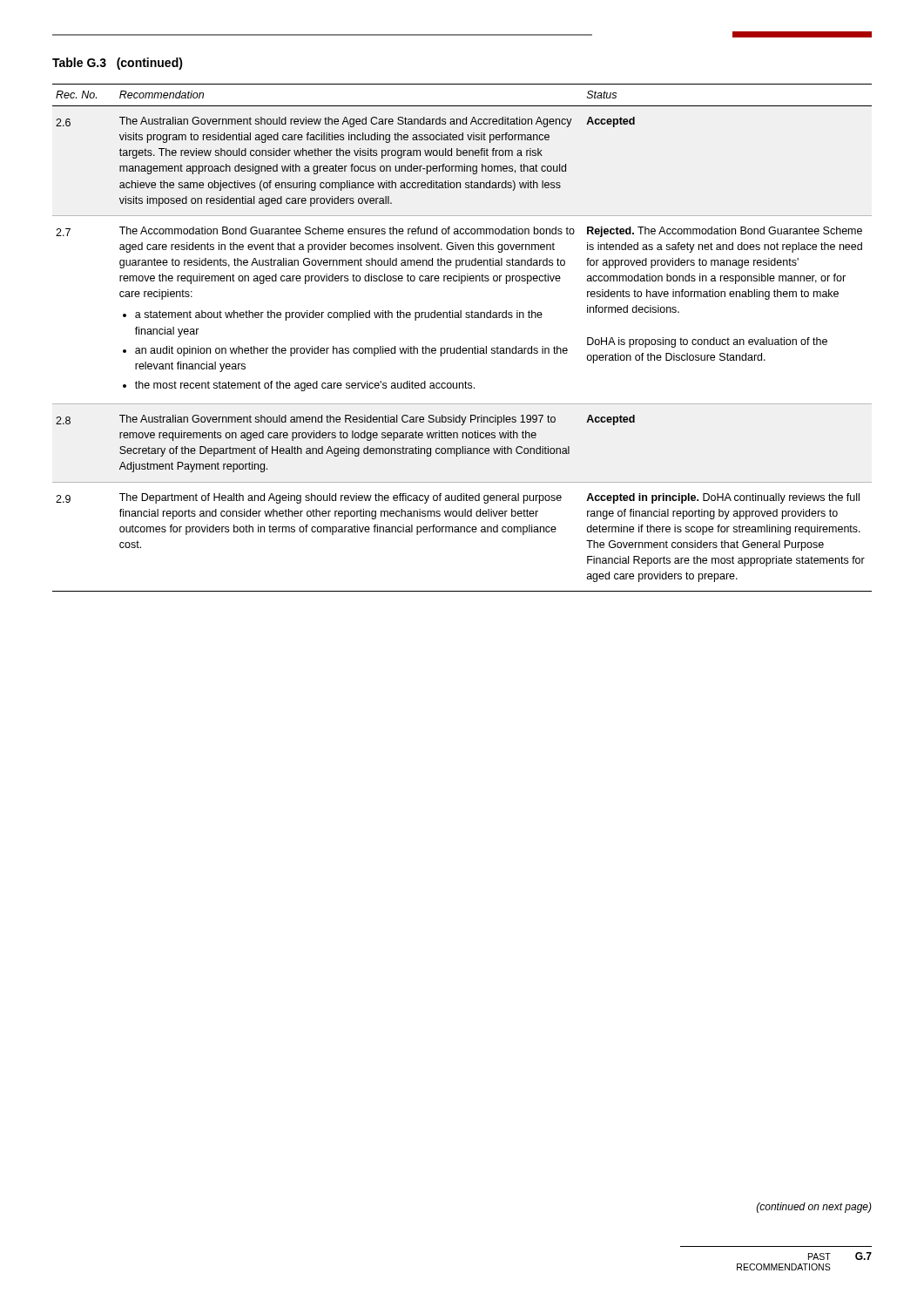
Task: Click on the text with the text "(continued on next page)"
Action: (814, 1207)
